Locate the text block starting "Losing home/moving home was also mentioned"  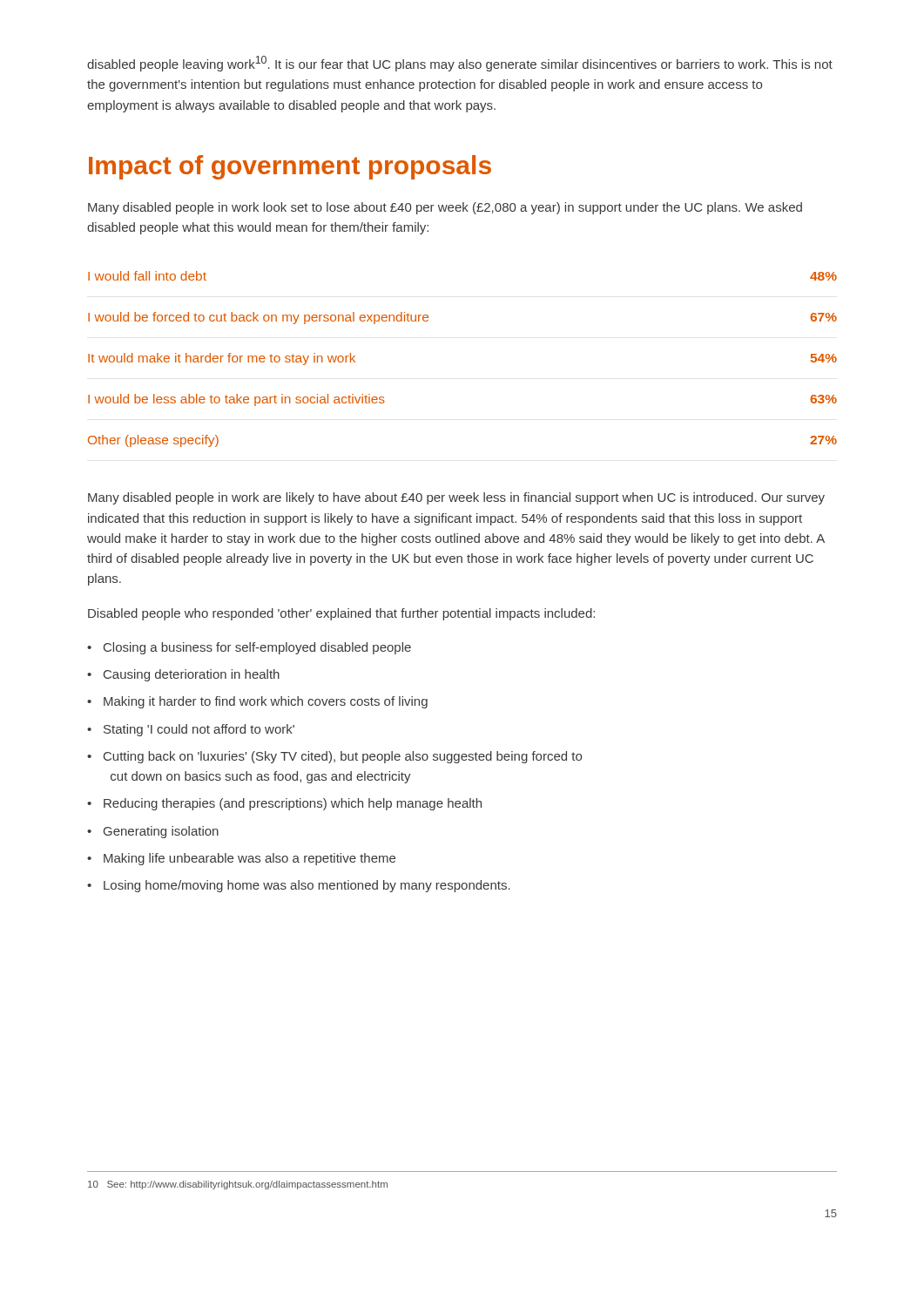307,885
